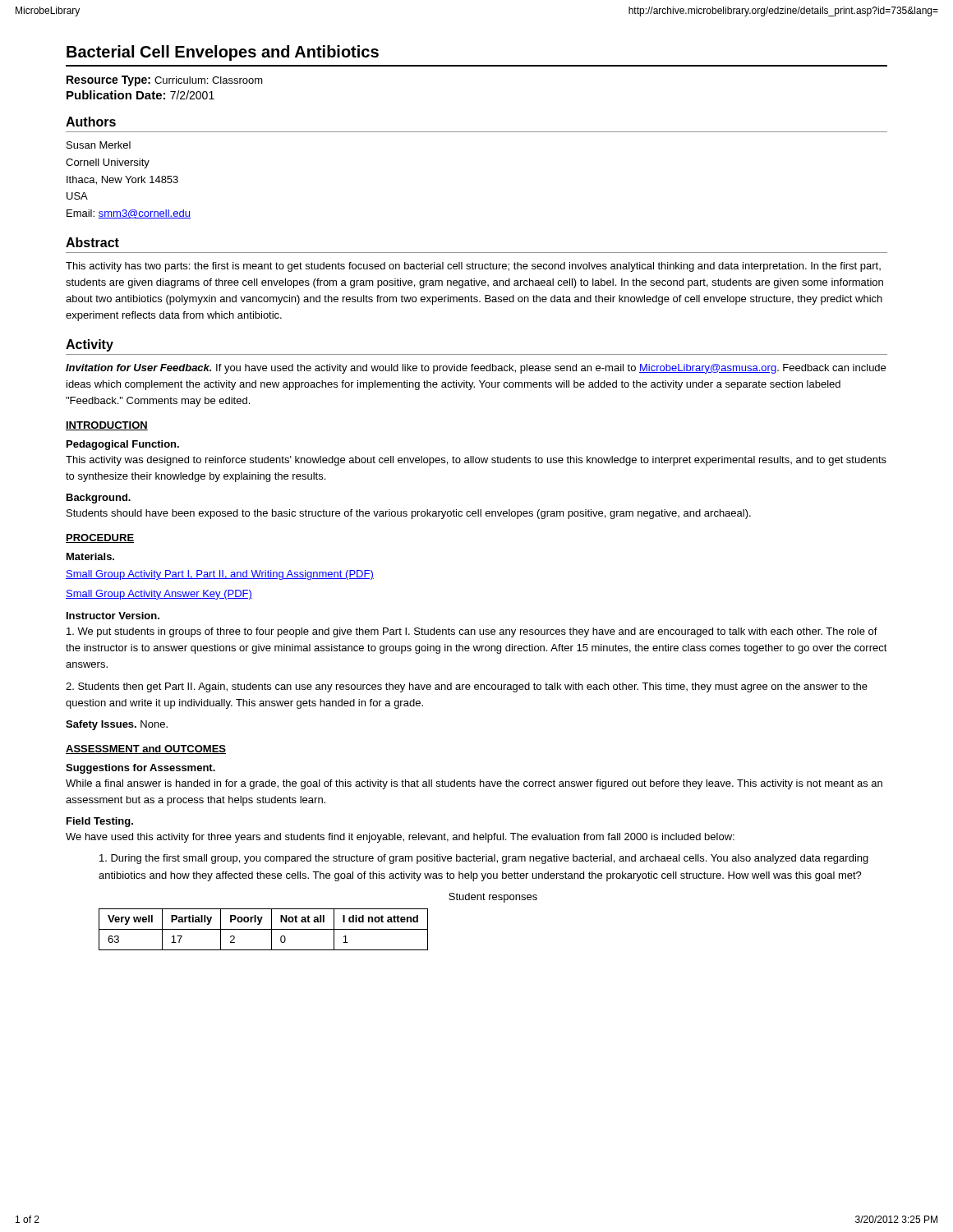This screenshot has width=953, height=1232.
Task: Find the table
Action: click(493, 929)
